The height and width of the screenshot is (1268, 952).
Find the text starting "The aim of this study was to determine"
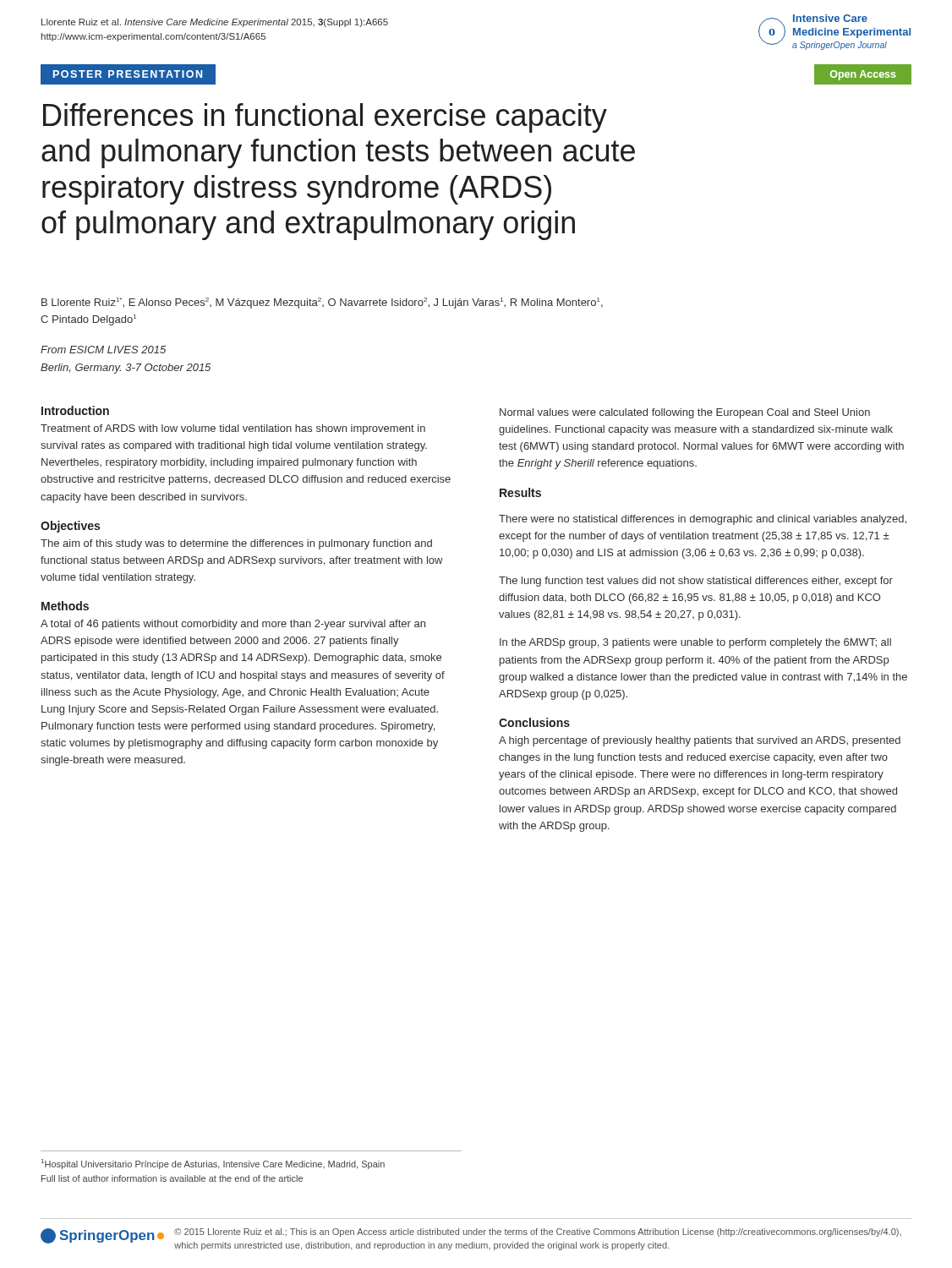[x=242, y=560]
